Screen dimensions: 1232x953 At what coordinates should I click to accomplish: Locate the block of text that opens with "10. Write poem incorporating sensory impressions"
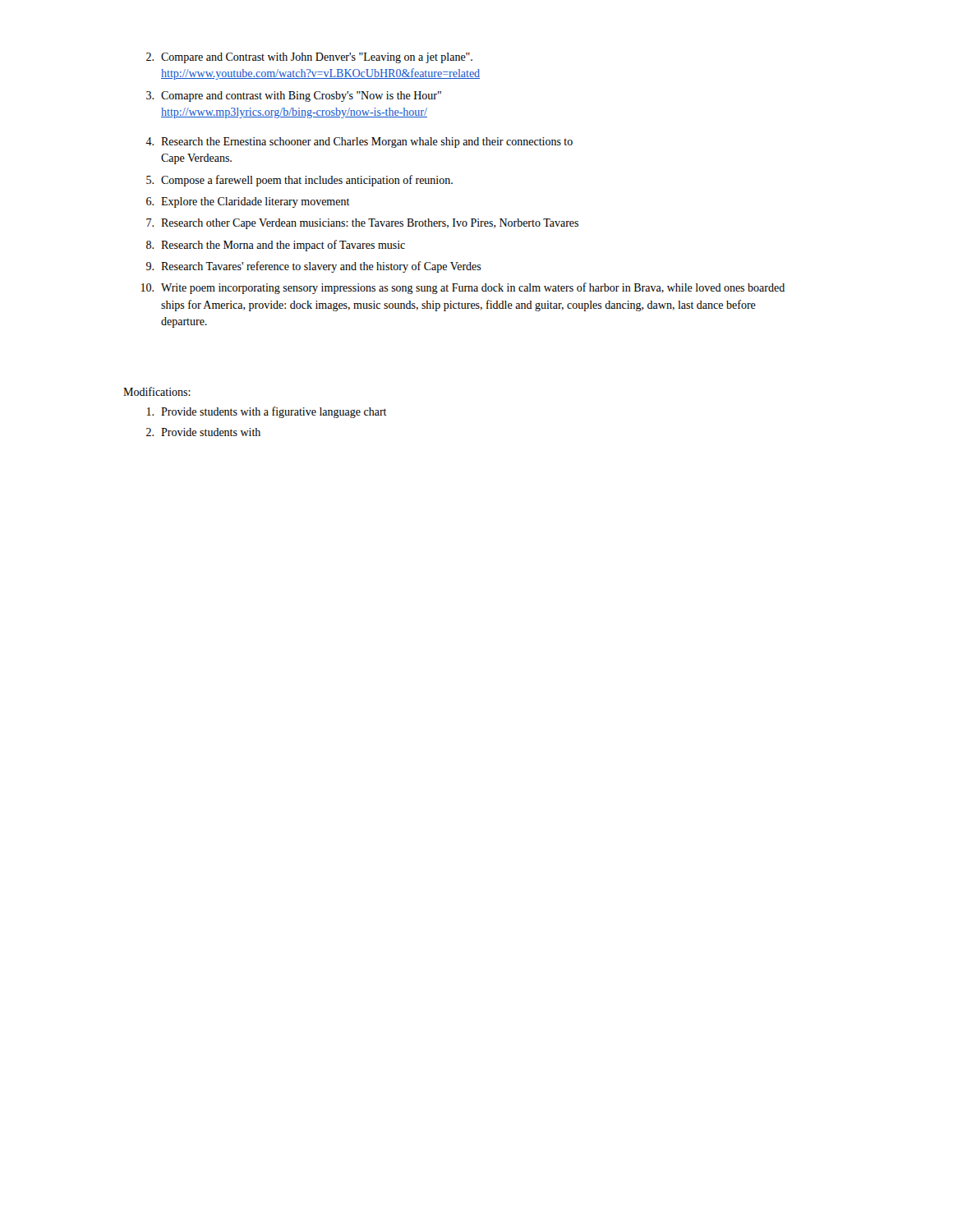tap(460, 305)
